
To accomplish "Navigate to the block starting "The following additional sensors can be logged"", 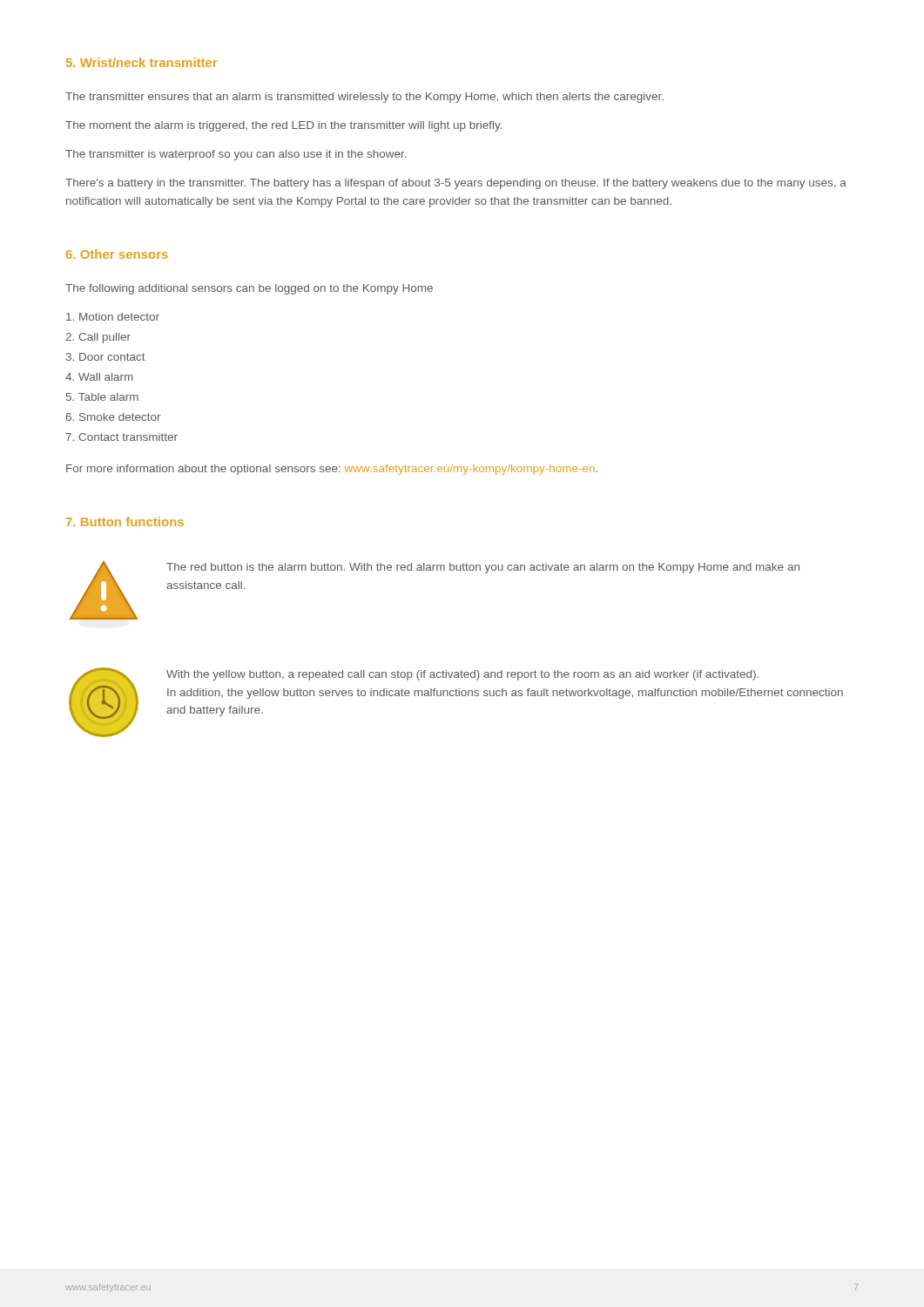I will (x=249, y=288).
